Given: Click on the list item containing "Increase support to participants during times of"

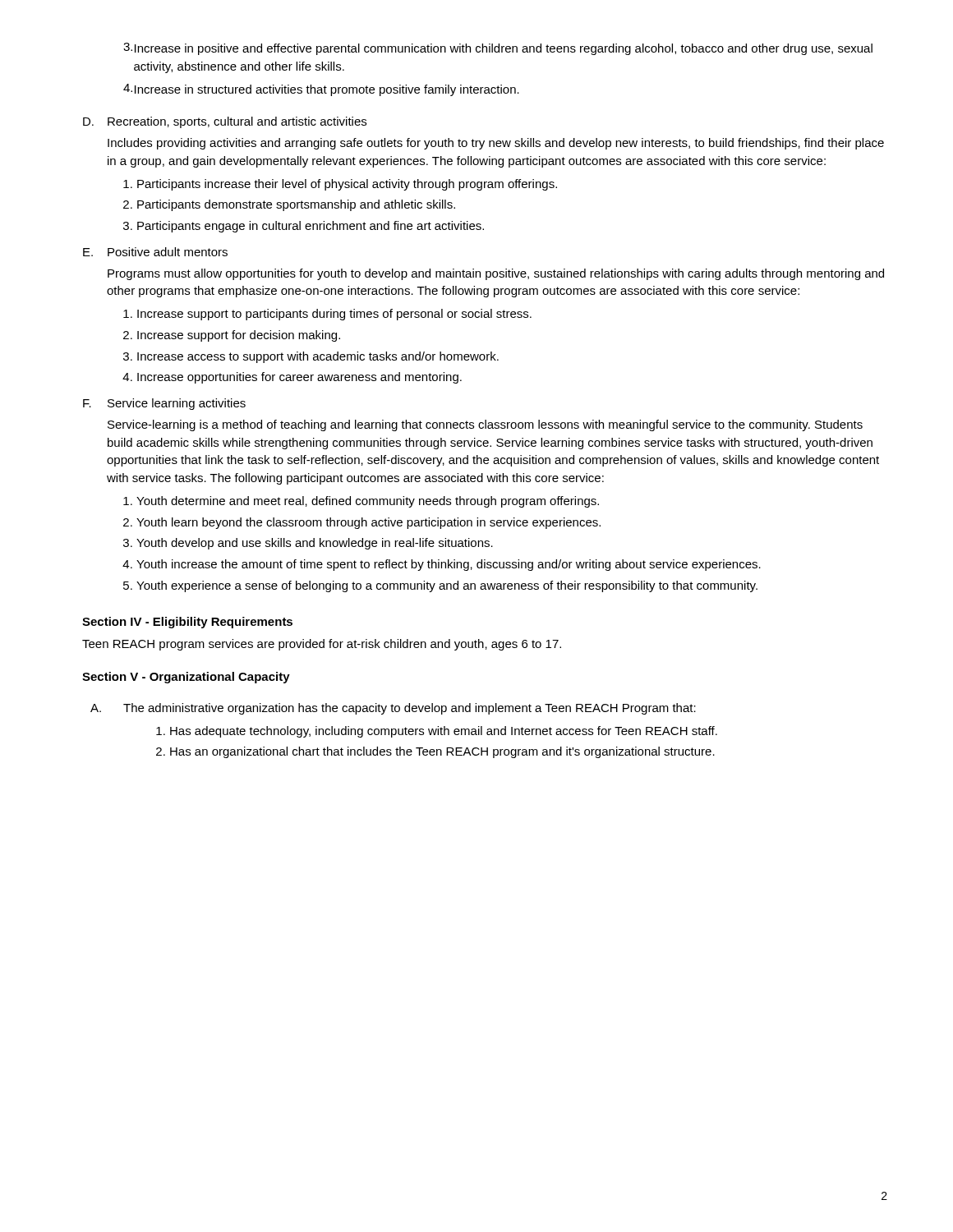Looking at the screenshot, I should coord(334,313).
